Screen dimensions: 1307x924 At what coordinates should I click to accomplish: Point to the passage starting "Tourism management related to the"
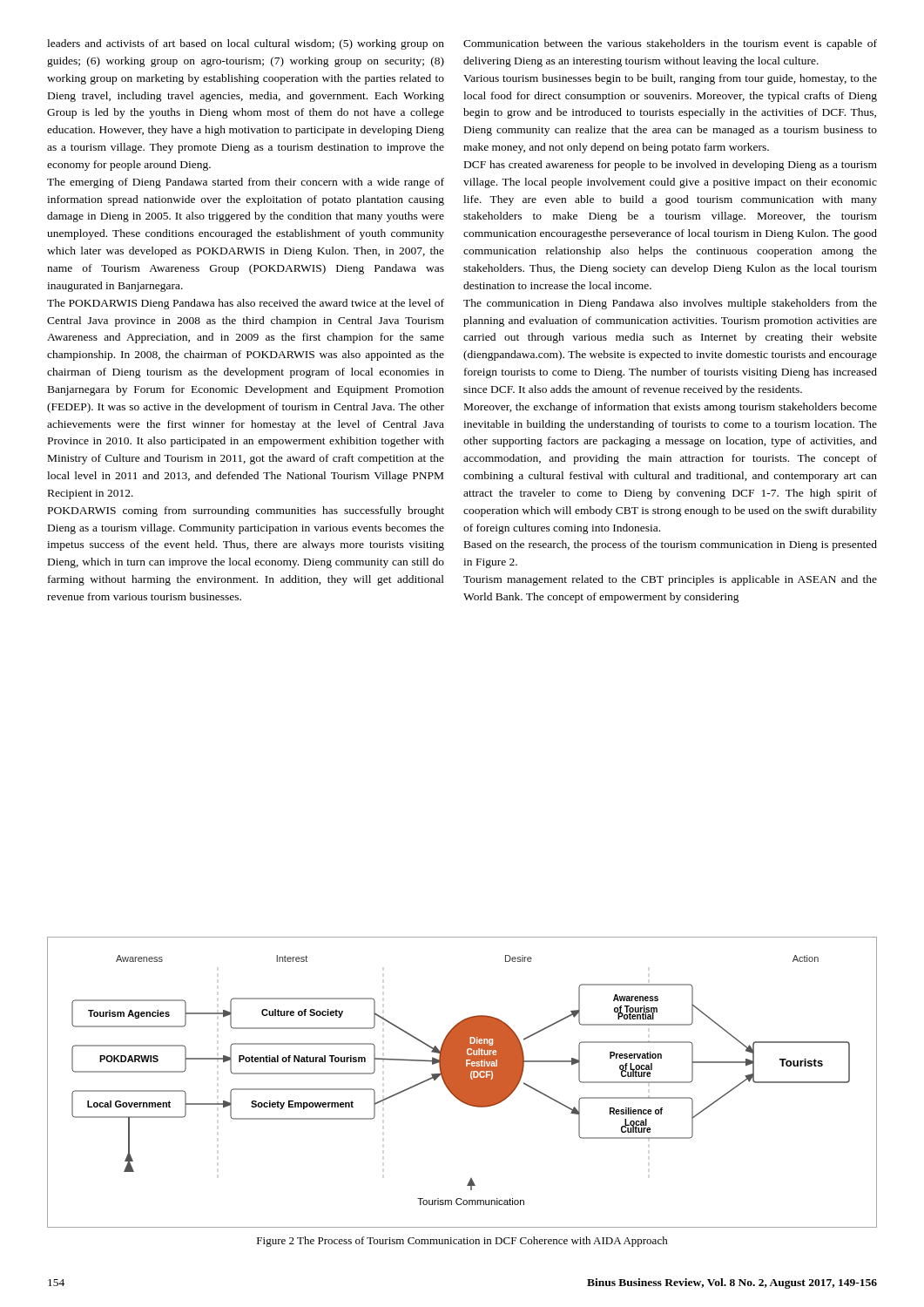pos(670,588)
